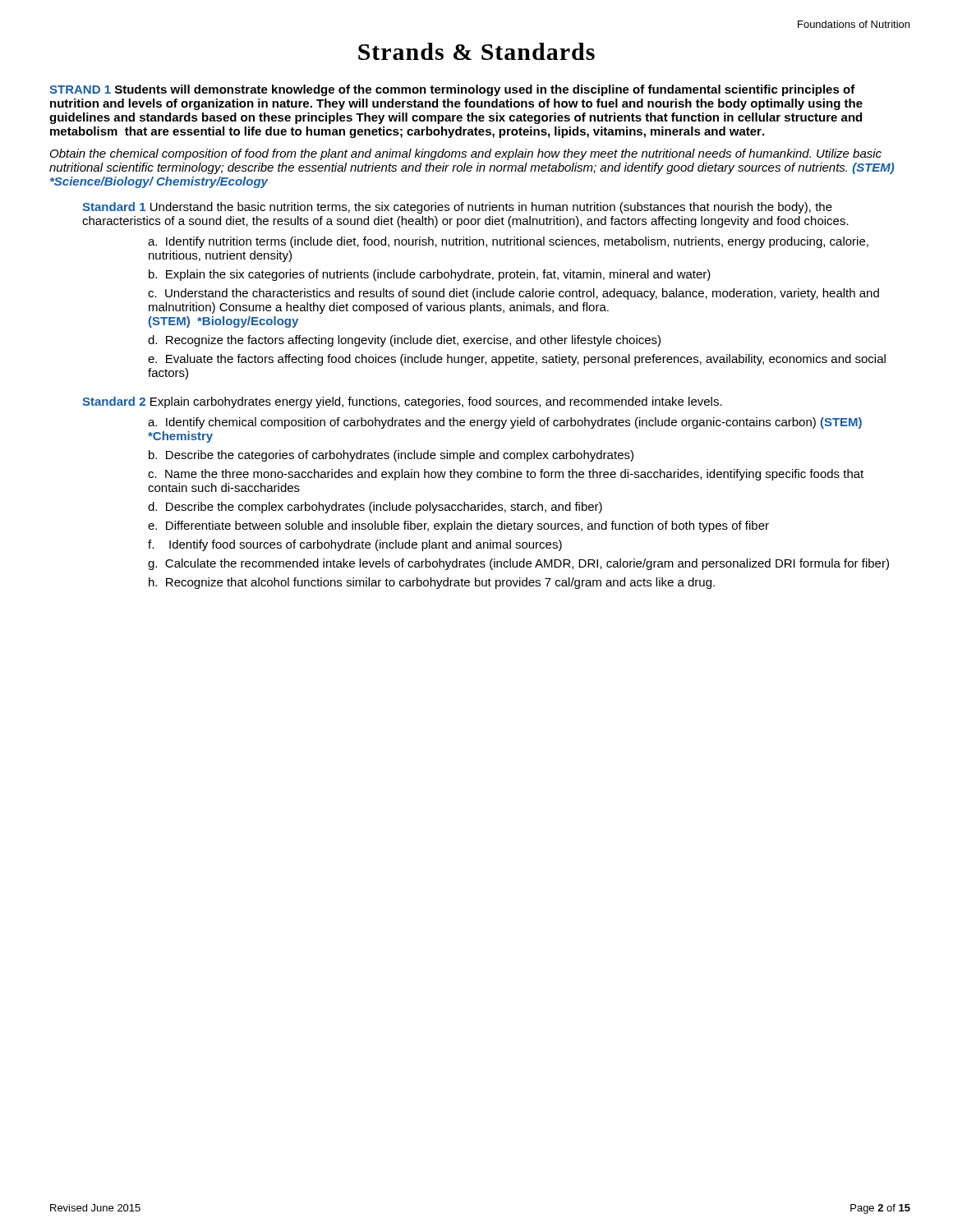Find the text starting "c. Understand the"
The width and height of the screenshot is (953, 1232).
(x=514, y=307)
